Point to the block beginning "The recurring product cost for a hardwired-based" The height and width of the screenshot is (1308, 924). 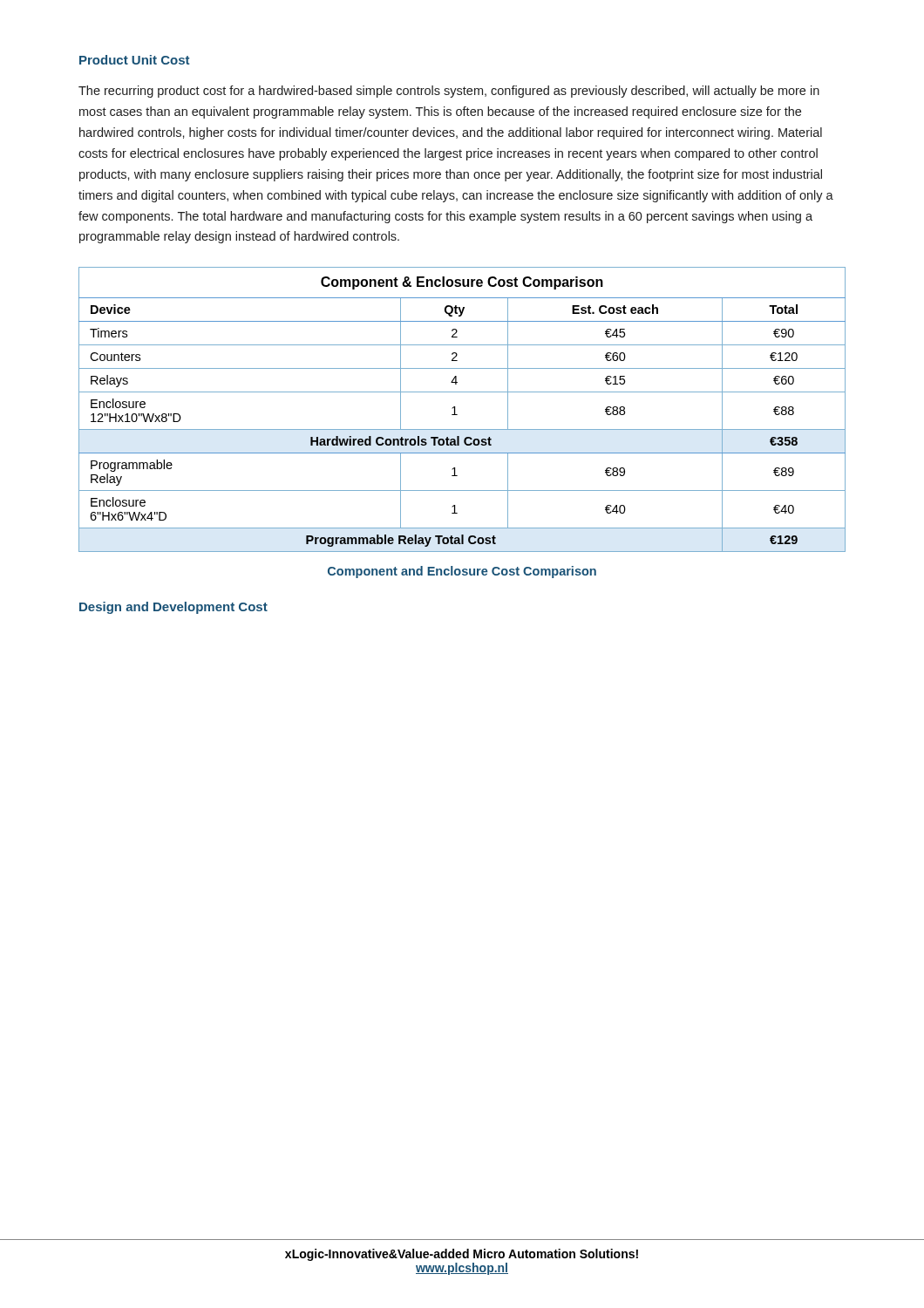(456, 164)
